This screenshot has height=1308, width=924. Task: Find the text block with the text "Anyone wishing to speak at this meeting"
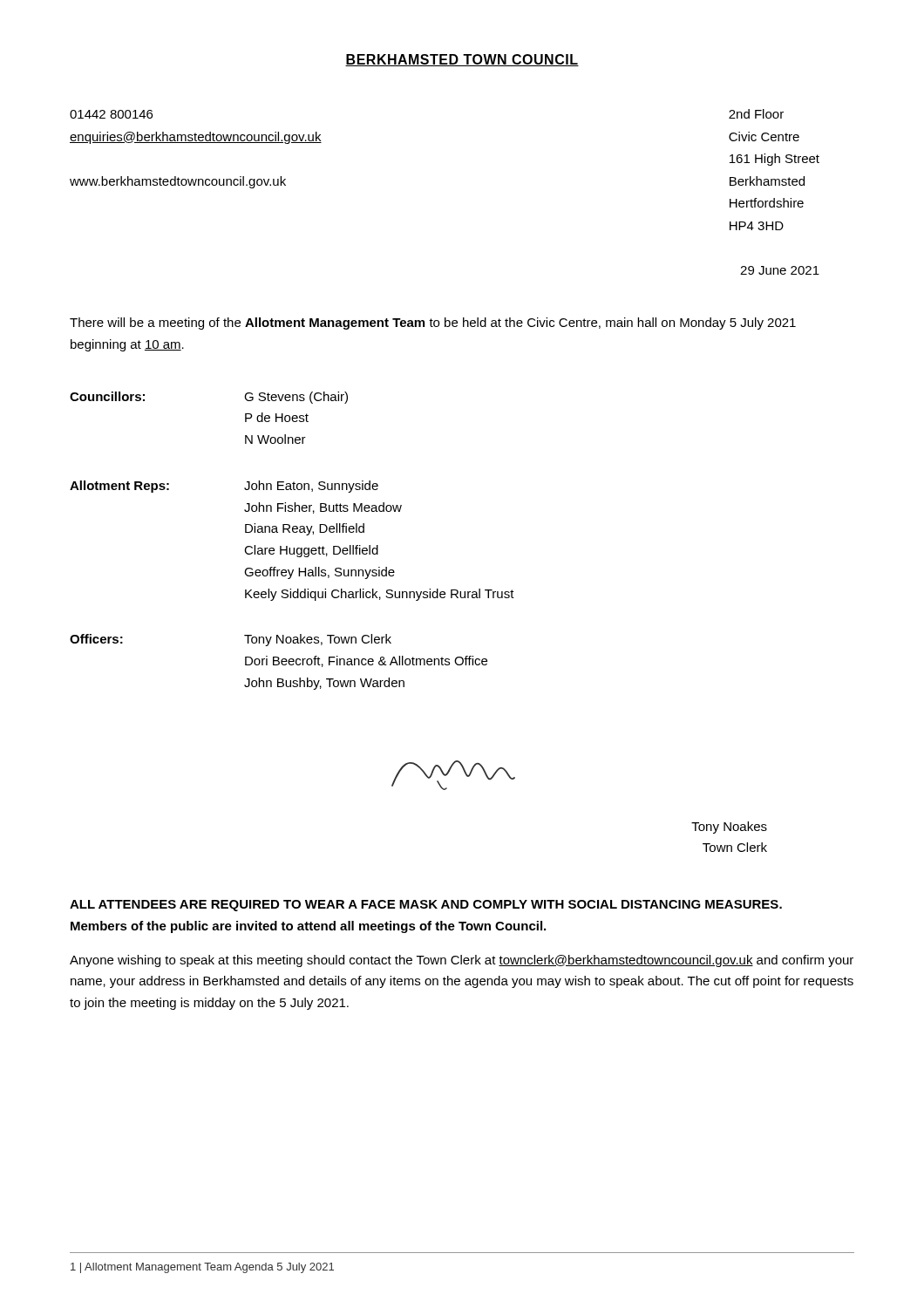click(x=462, y=981)
